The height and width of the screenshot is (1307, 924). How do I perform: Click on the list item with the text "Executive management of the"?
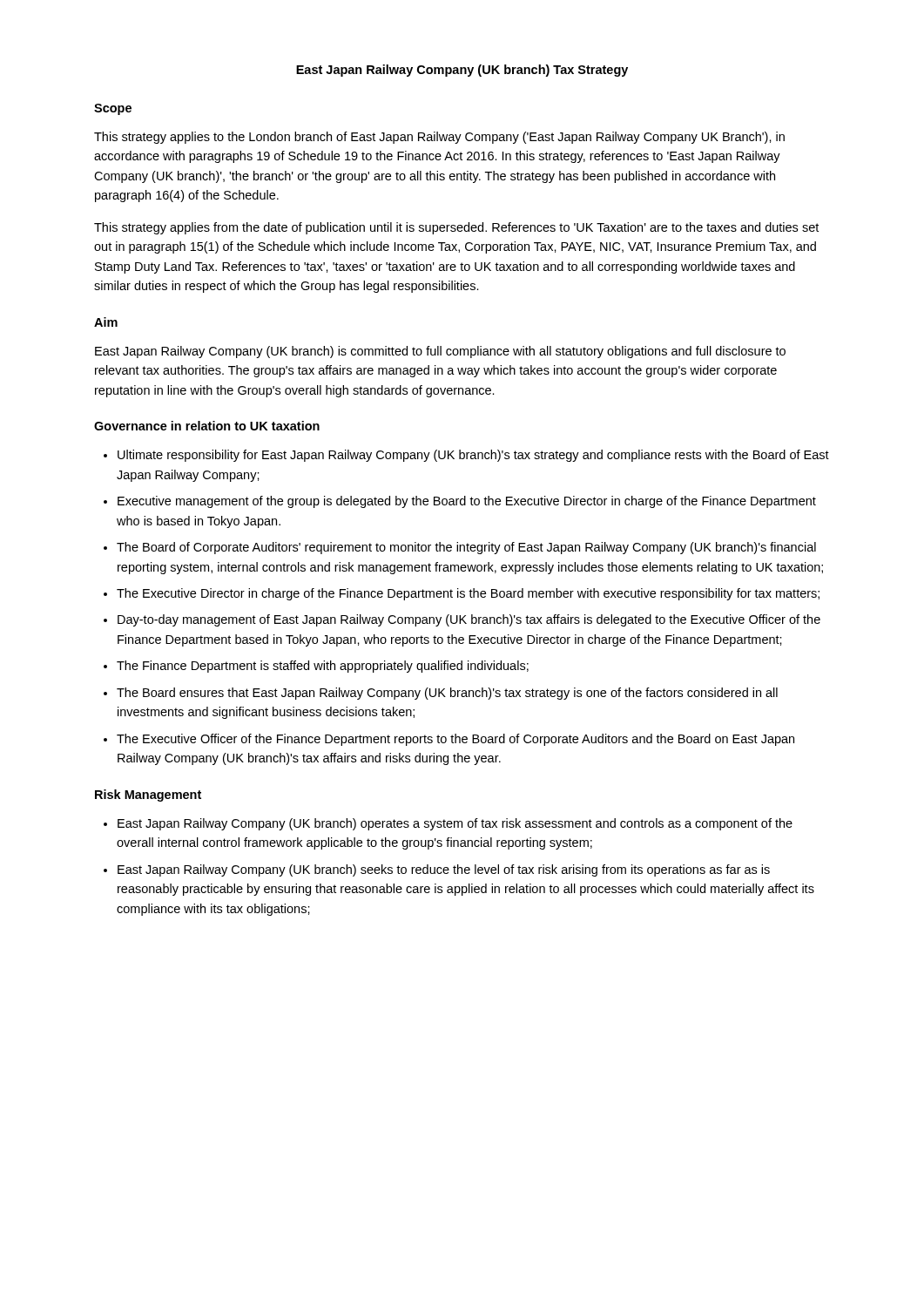point(466,511)
